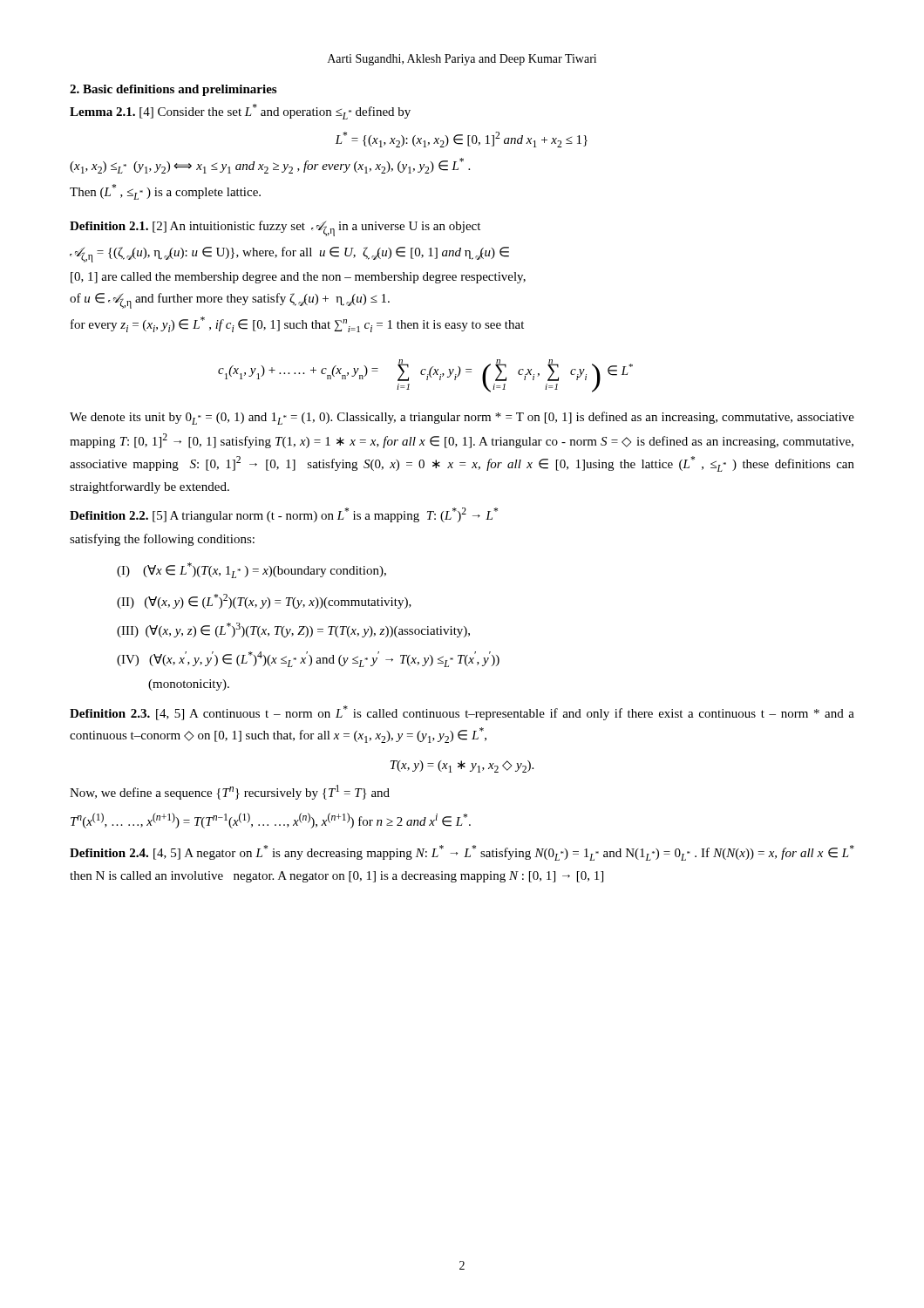Click on the element starting "(III) (∀(x, y, z) ∈ (L*)3)(T(x,"
The image size is (924, 1308).
293,630
